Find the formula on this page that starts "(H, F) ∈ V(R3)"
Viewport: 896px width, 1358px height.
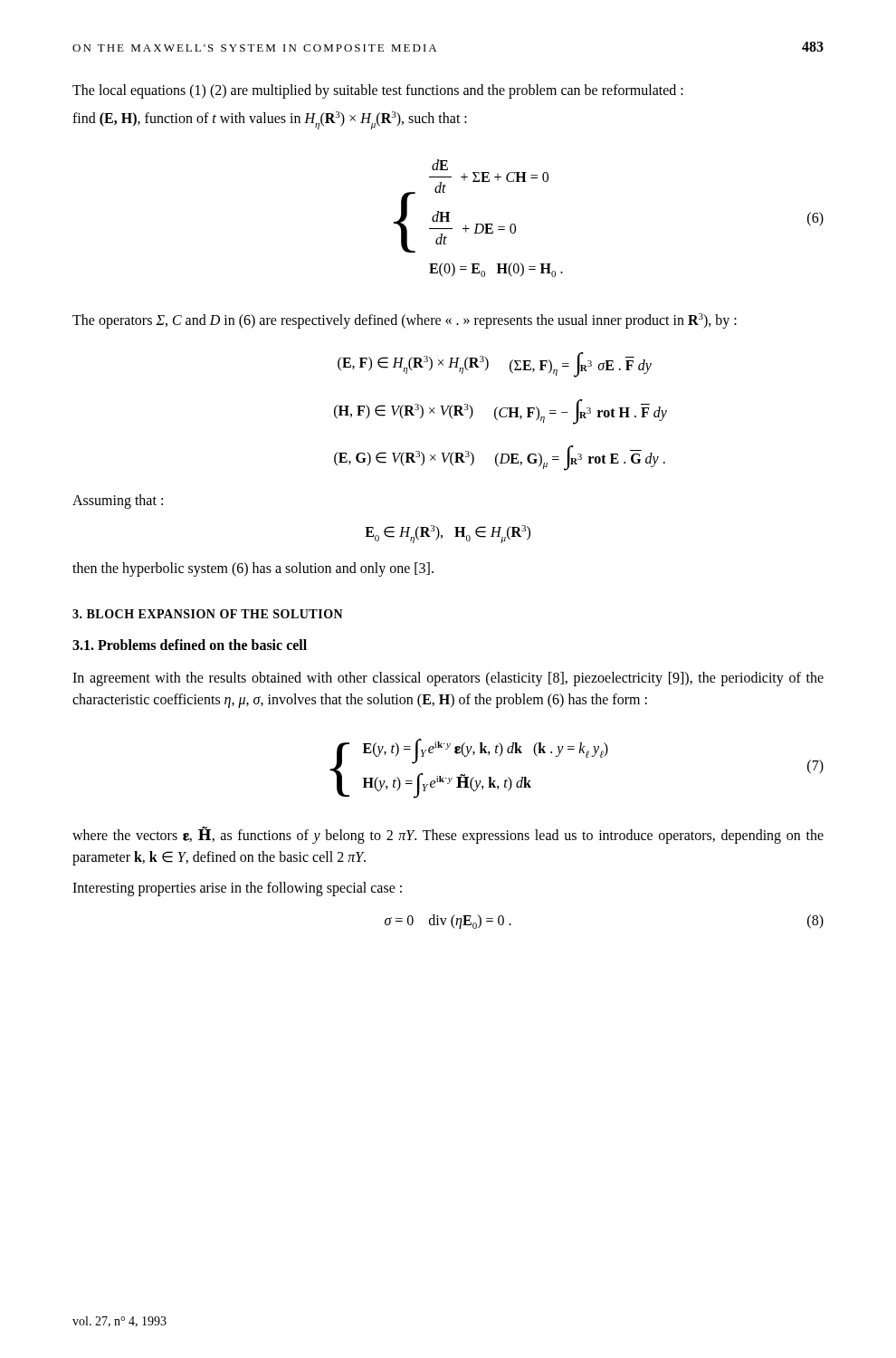point(448,411)
